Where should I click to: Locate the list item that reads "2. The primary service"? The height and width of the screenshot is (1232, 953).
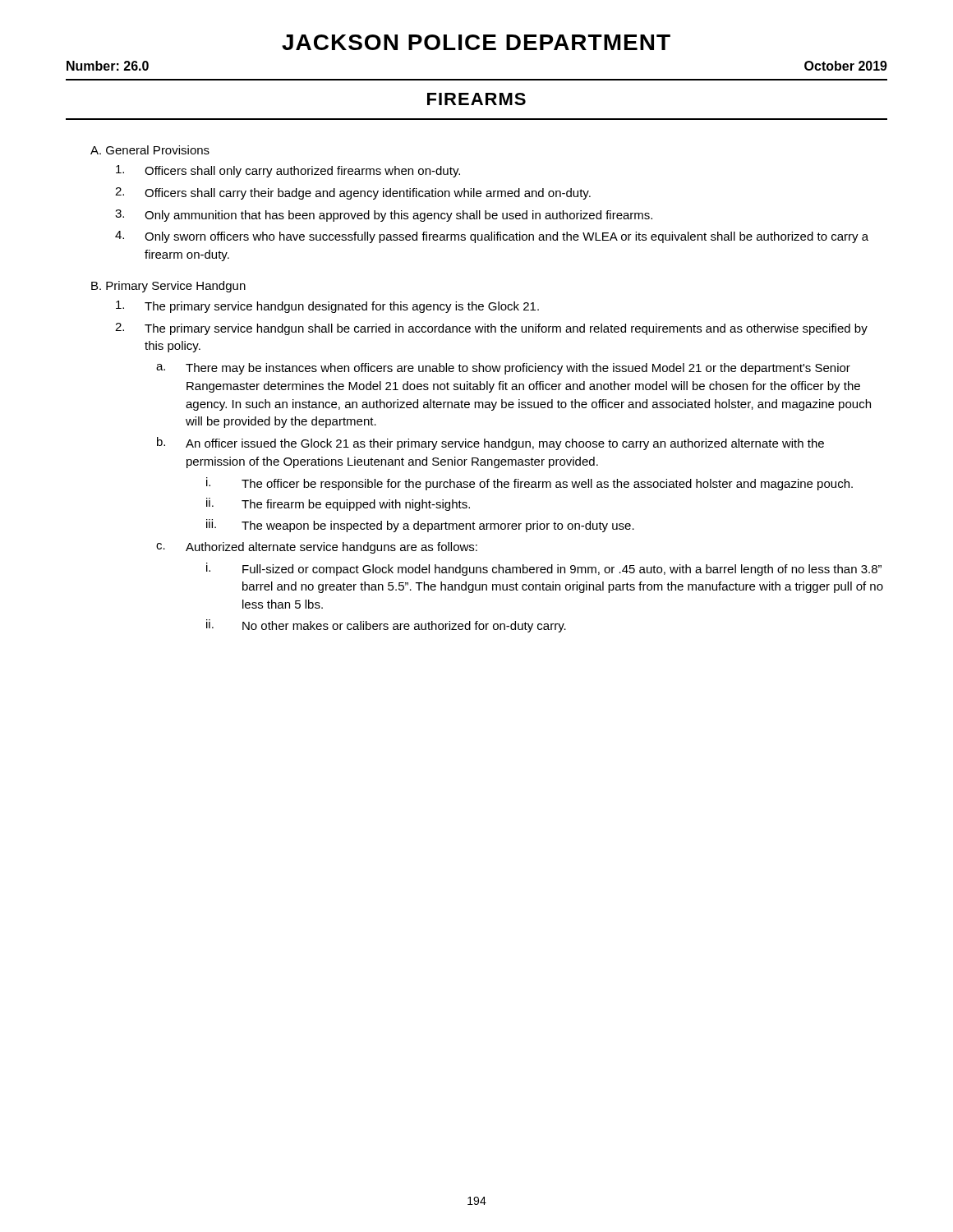point(501,337)
